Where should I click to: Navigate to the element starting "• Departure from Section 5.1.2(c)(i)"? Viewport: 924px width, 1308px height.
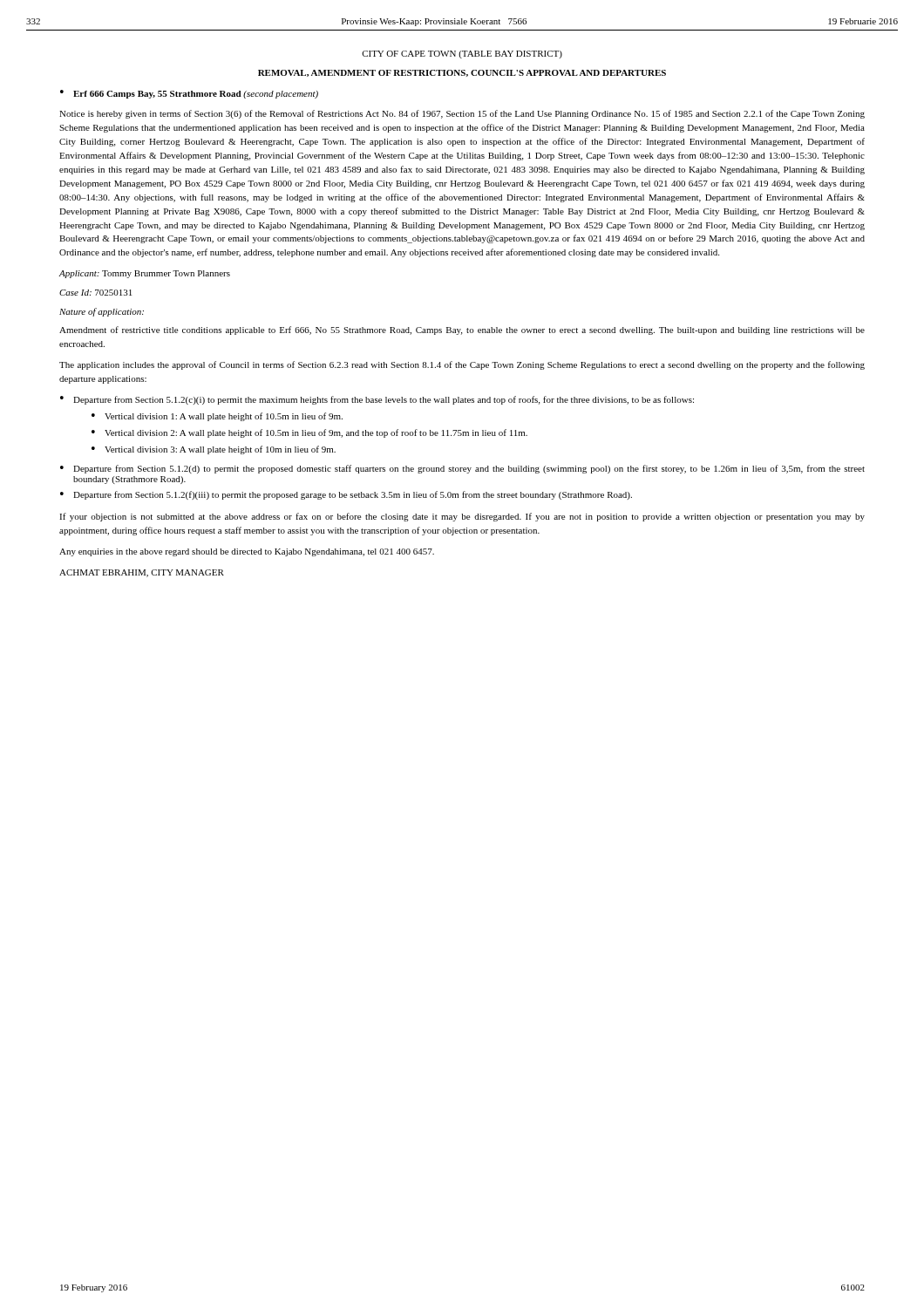click(462, 399)
